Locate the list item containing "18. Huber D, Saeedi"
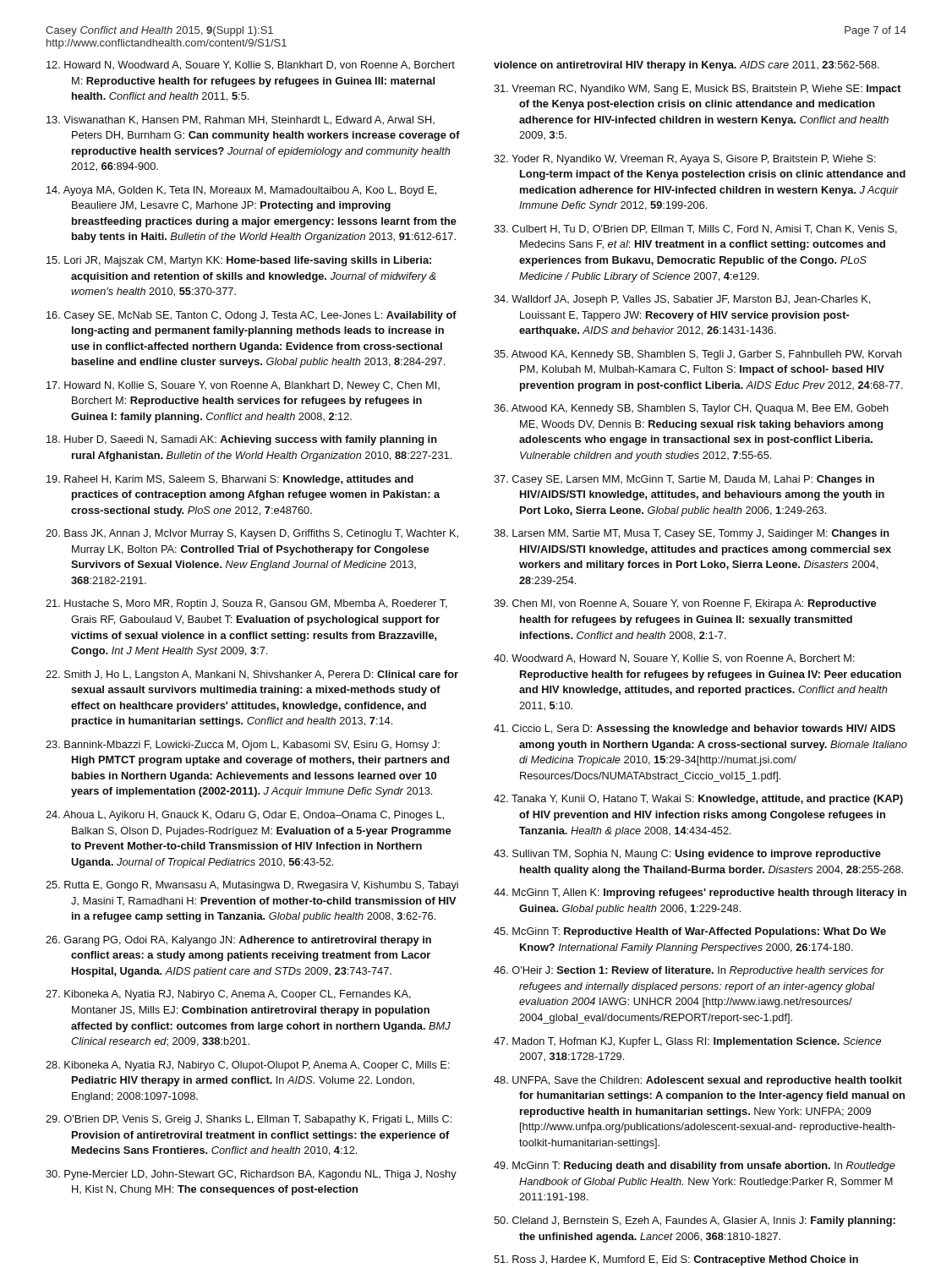952x1268 pixels. tap(249, 447)
